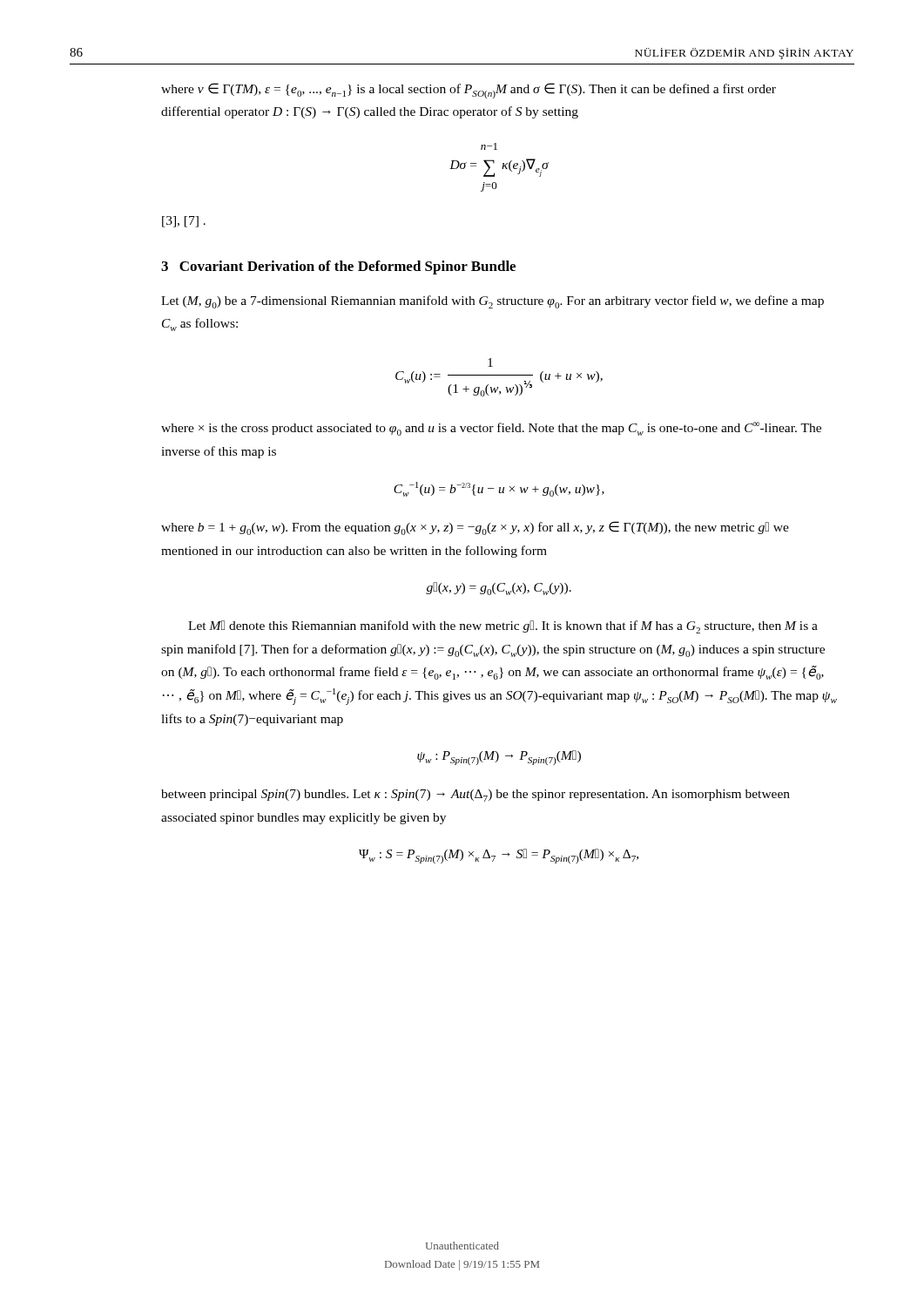Image resolution: width=924 pixels, height=1307 pixels.
Task: Select the element starting "Ψw : S = PSpin(7)(M)"
Action: pyautogui.click(x=499, y=855)
